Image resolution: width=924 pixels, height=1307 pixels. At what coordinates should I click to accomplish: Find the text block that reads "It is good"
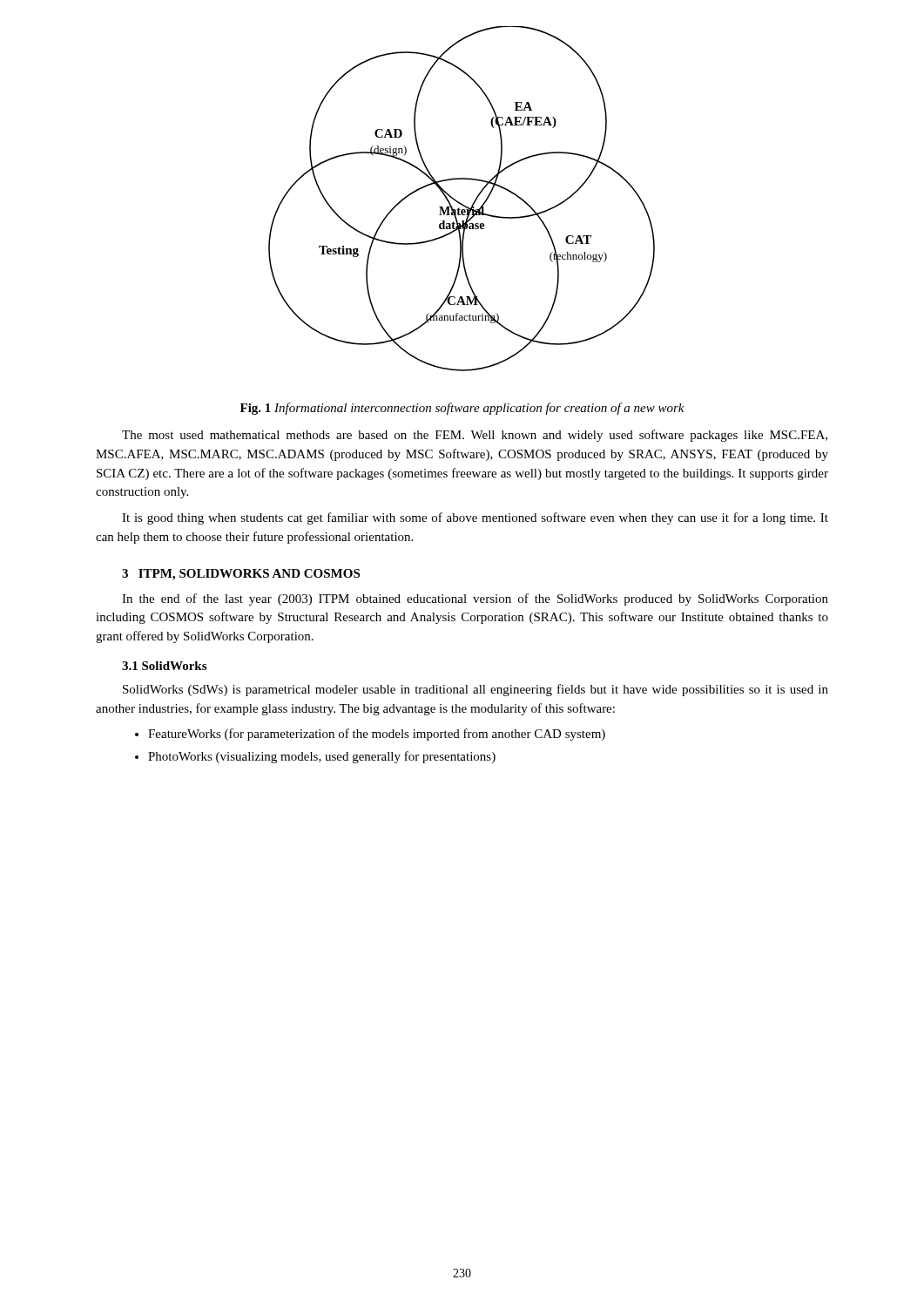tap(462, 527)
